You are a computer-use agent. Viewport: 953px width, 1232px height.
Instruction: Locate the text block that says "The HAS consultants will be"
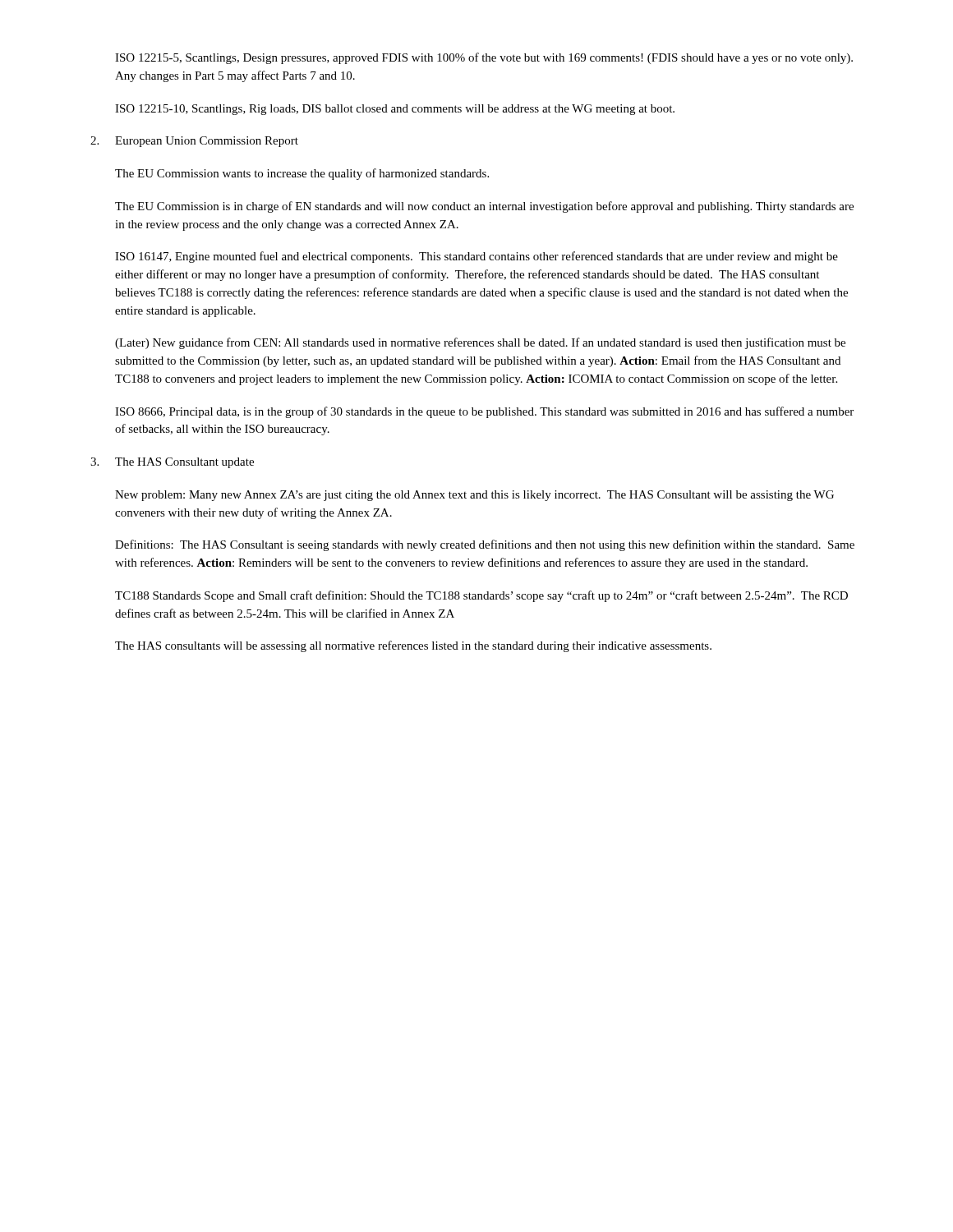[x=414, y=646]
